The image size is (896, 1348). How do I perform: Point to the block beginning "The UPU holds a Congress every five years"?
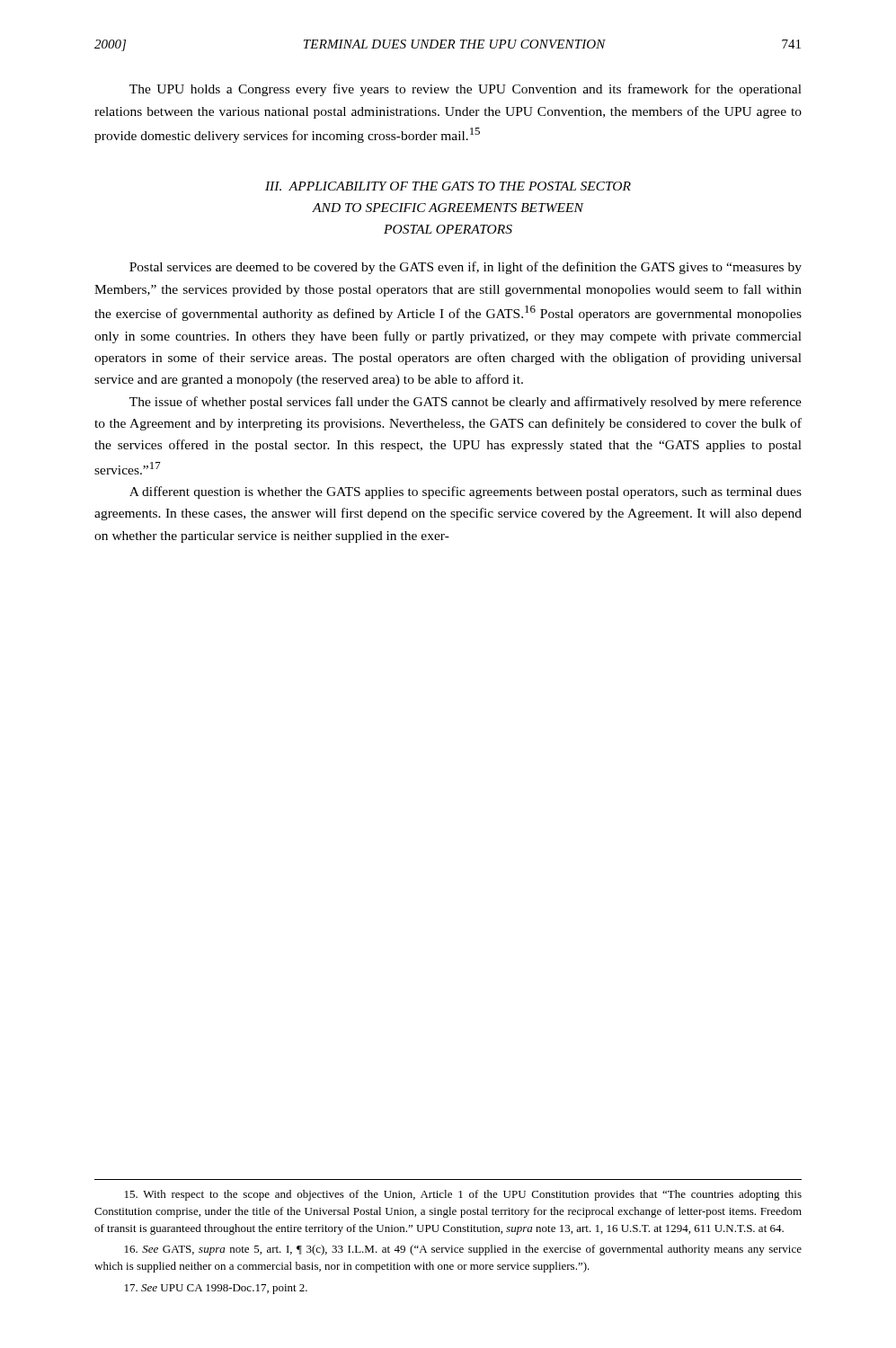point(448,112)
